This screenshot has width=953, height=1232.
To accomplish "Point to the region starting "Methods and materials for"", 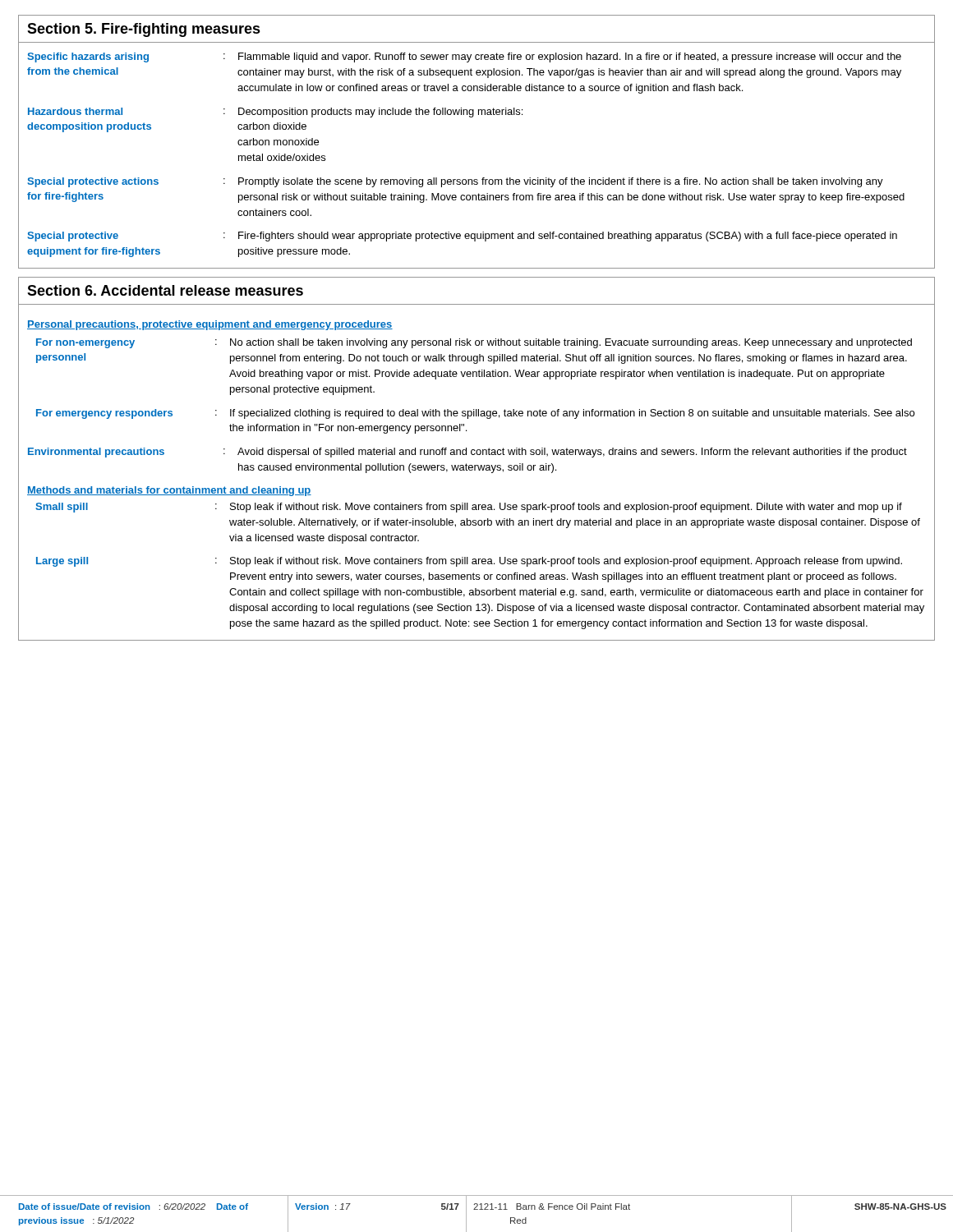I will tap(169, 490).
